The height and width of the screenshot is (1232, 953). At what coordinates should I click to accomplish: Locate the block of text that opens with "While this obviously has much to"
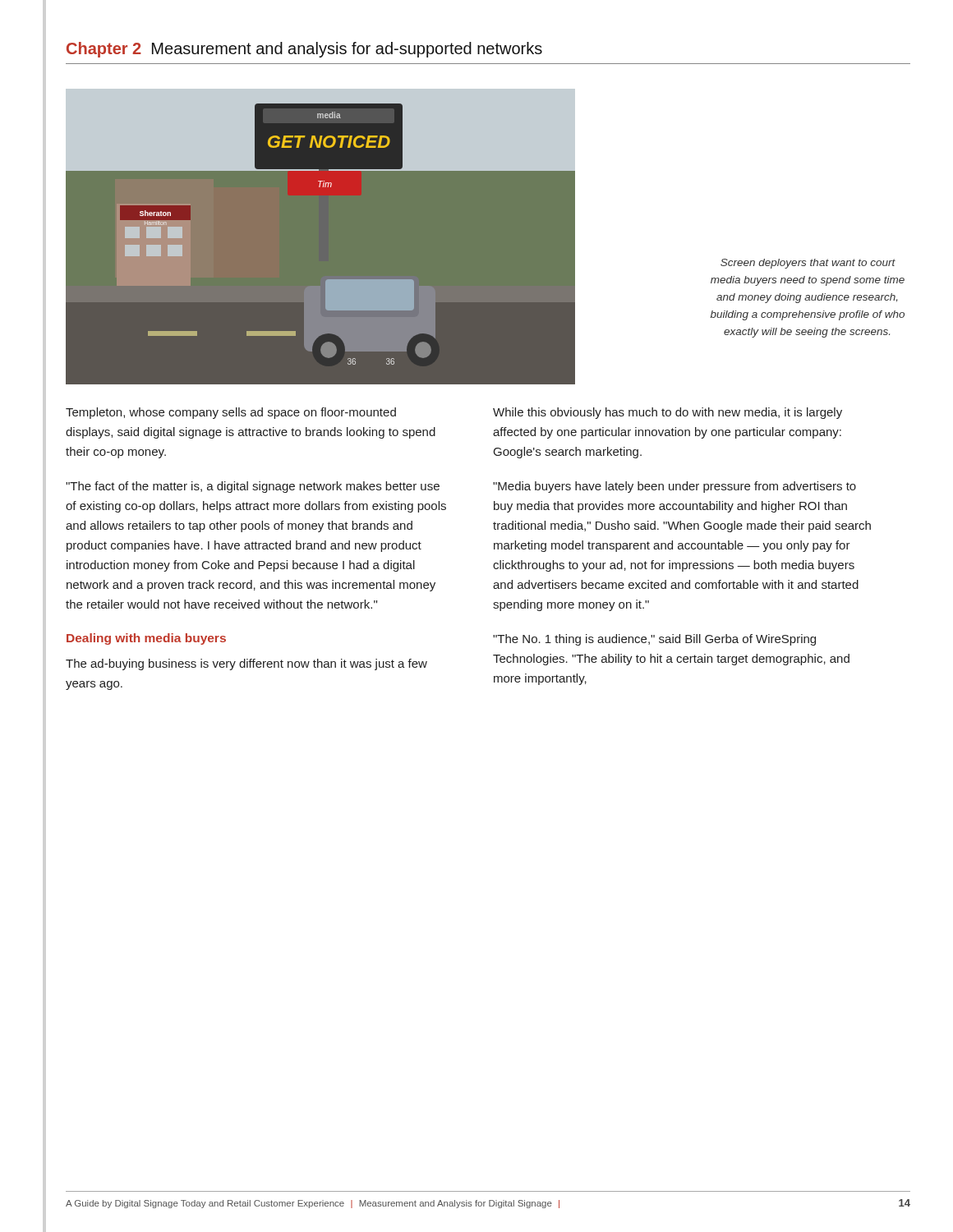coord(668,432)
